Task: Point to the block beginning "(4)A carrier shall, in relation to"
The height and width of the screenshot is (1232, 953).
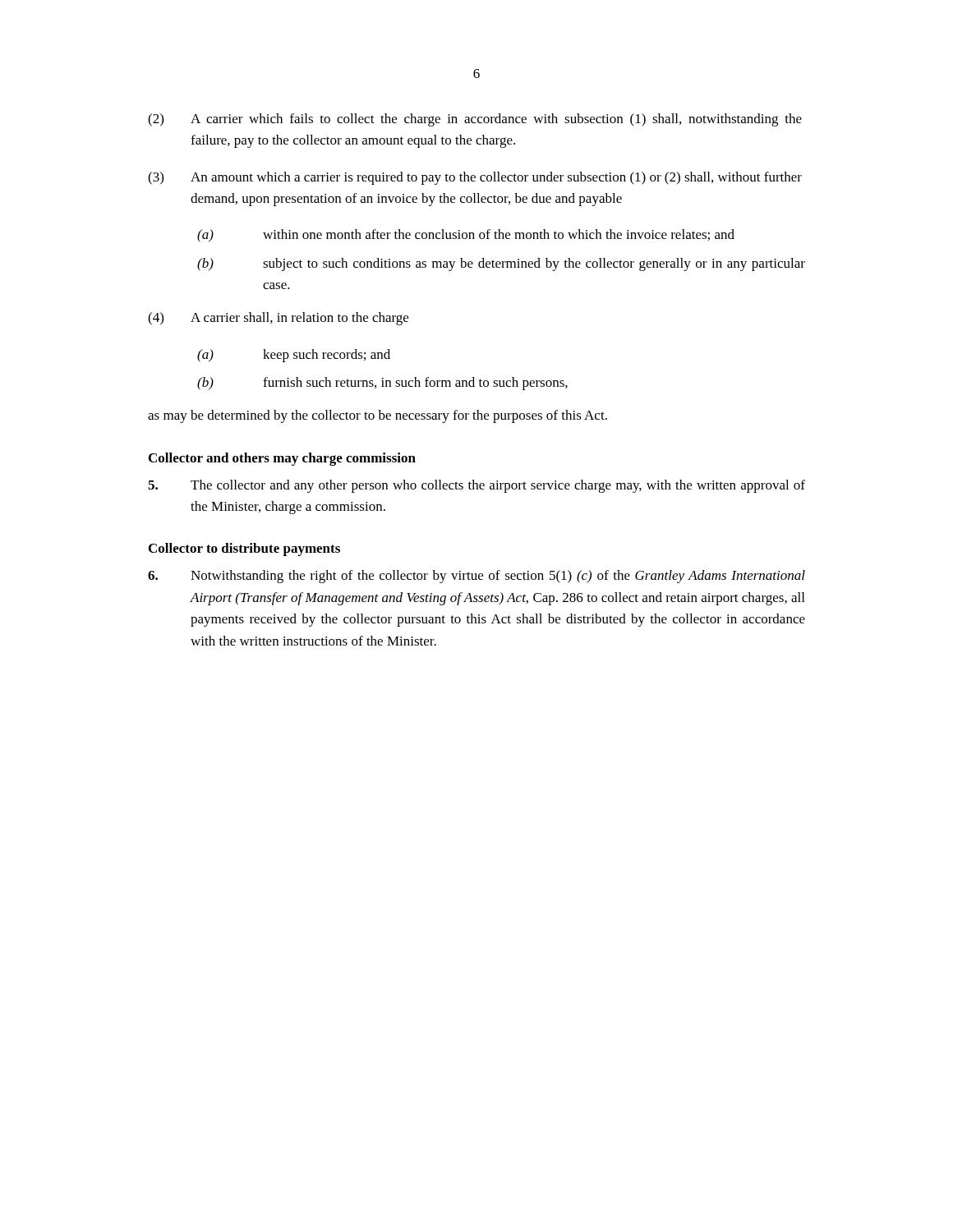Action: pyautogui.click(x=278, y=319)
